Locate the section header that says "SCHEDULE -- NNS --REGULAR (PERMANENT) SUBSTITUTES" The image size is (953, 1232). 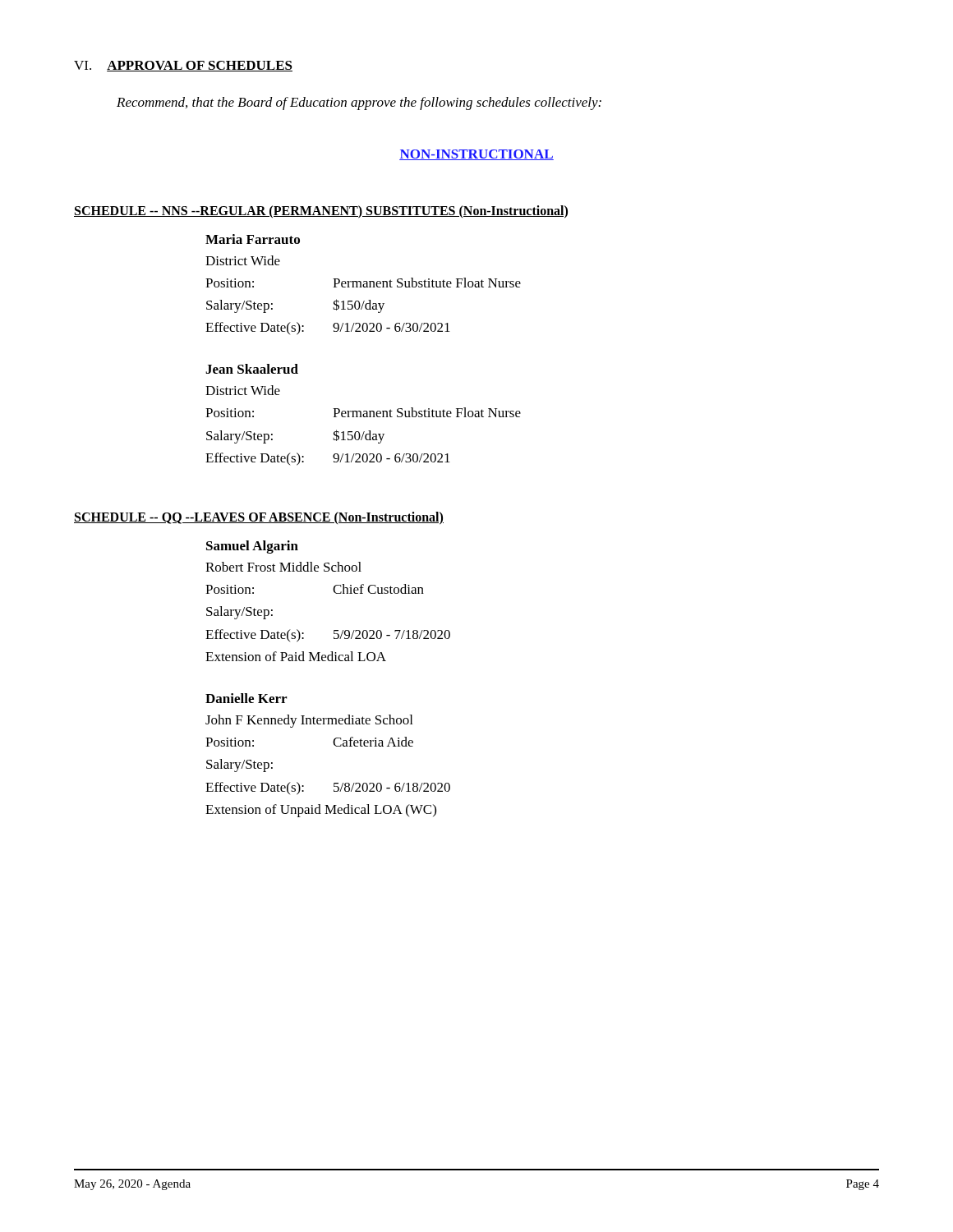[x=321, y=210]
